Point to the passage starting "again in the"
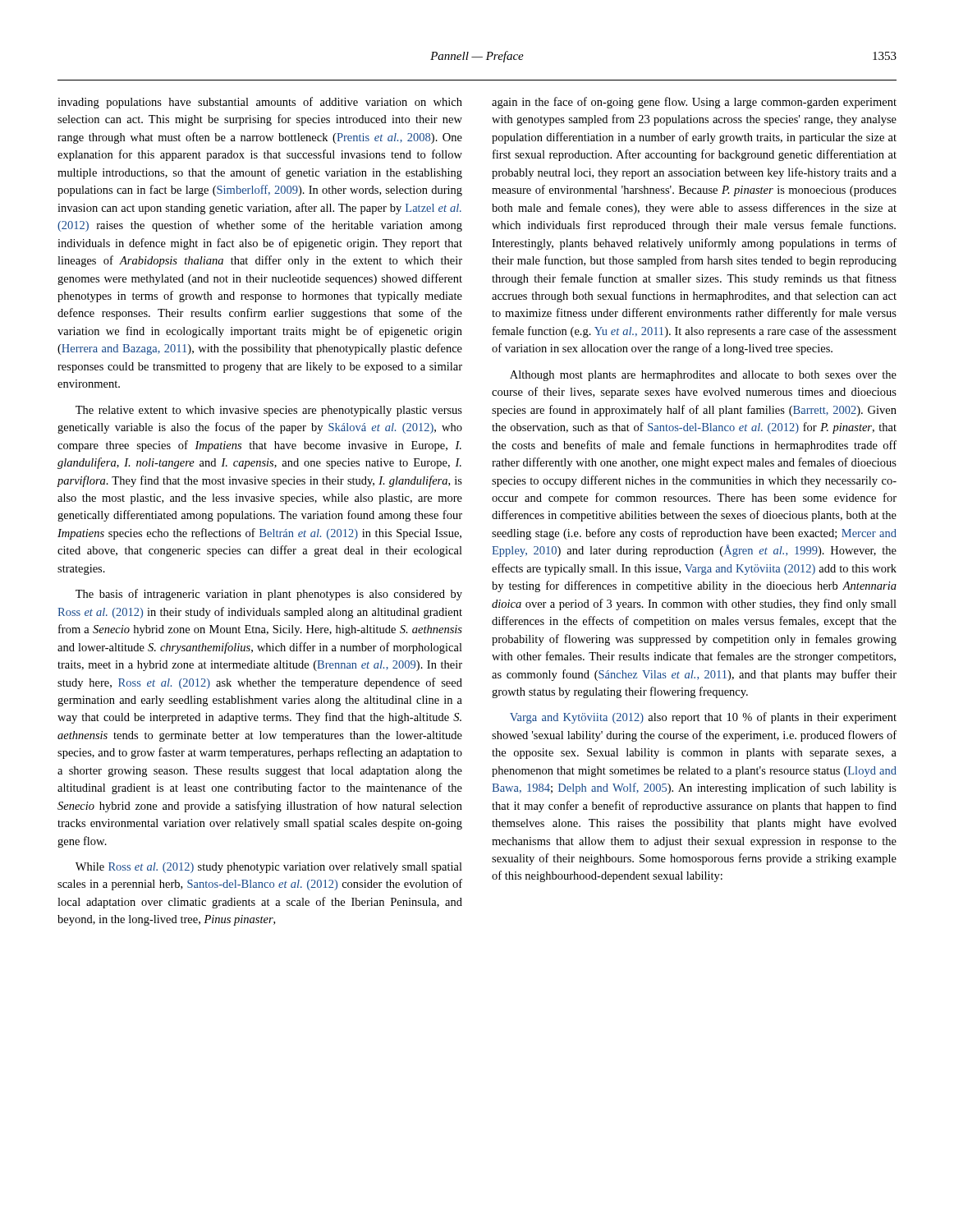The height and width of the screenshot is (1232, 954). tap(694, 226)
